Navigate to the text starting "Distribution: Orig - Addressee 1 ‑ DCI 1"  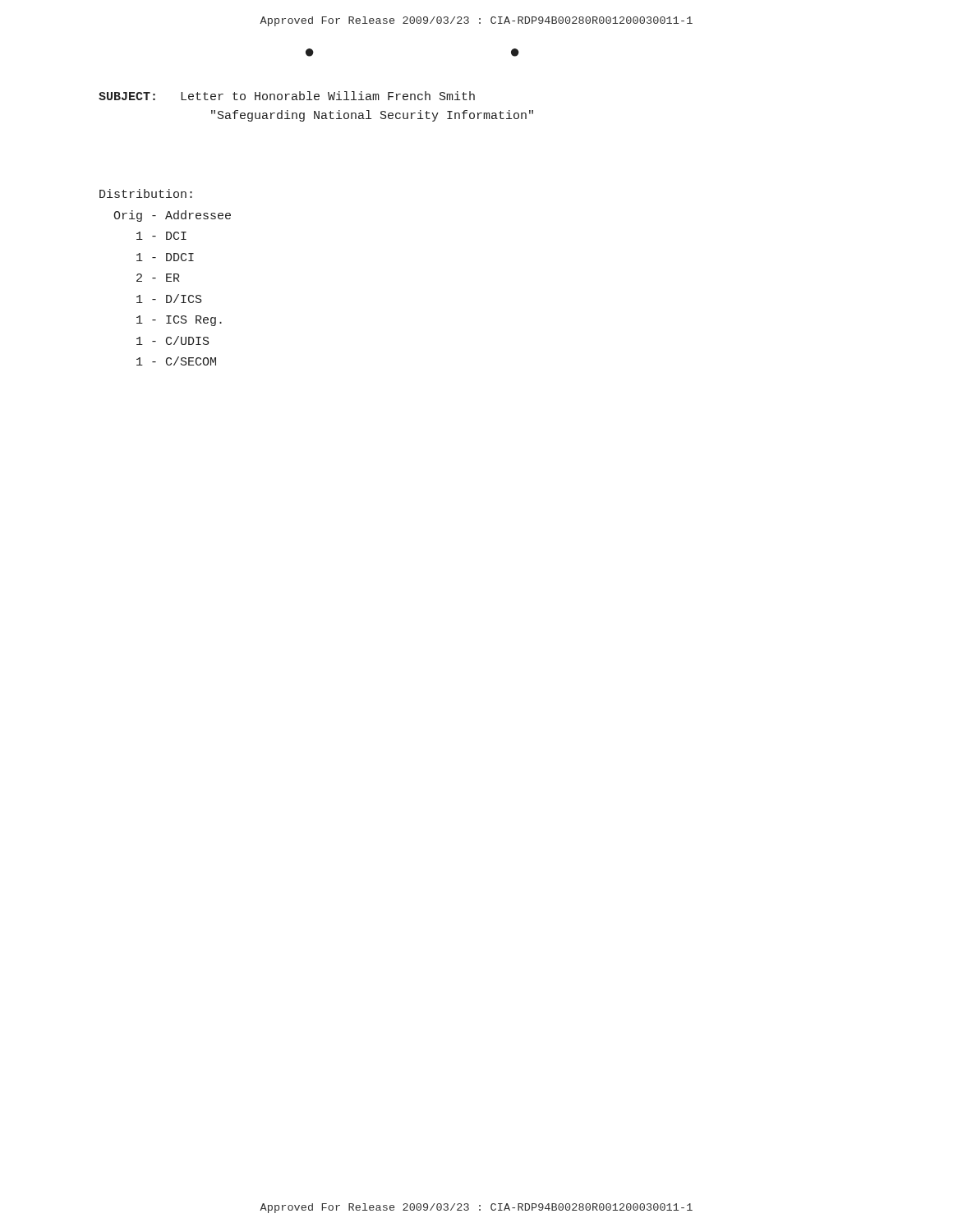pos(165,279)
